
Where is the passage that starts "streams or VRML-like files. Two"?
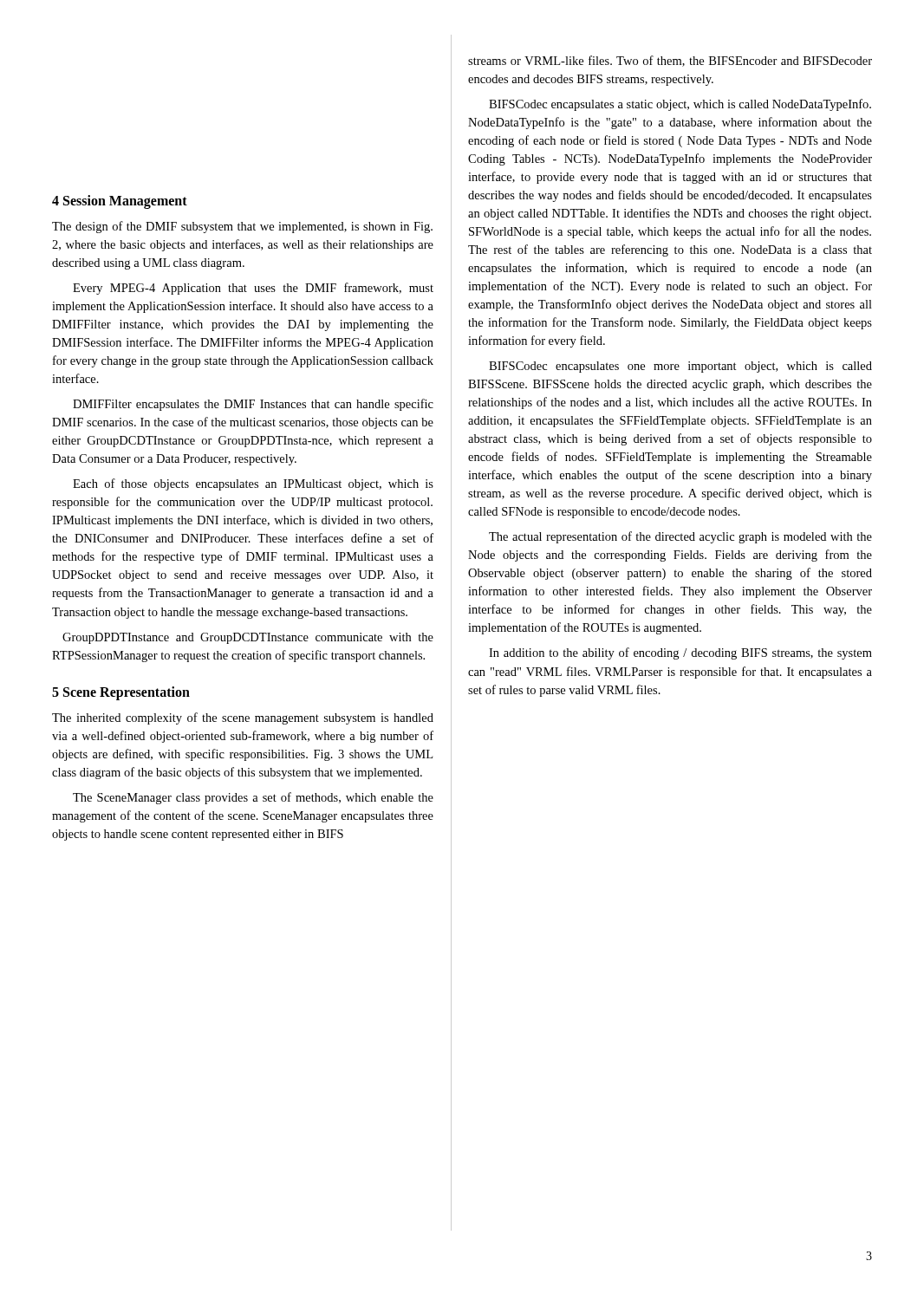pyautogui.click(x=670, y=70)
